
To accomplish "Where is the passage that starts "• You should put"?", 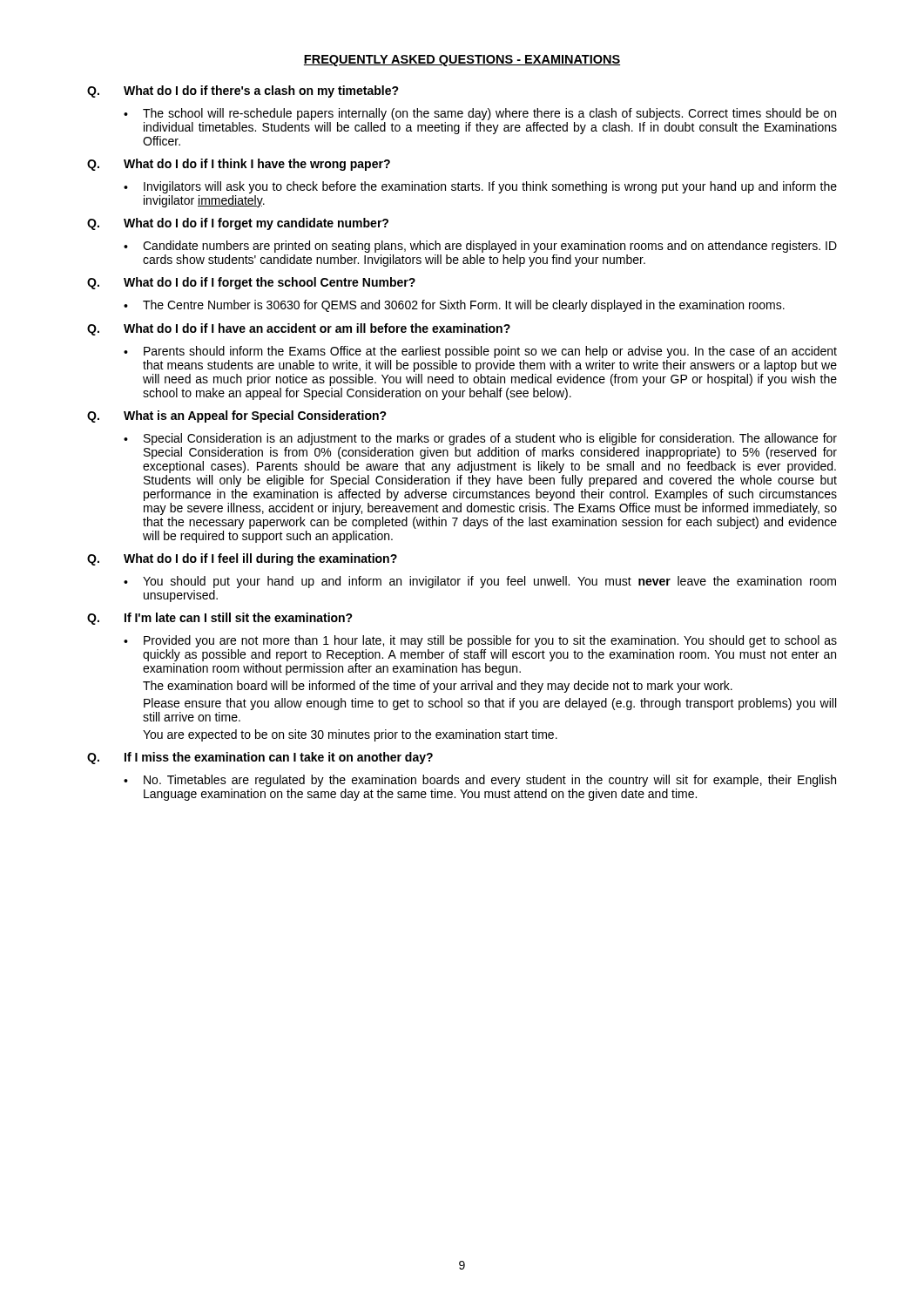I will coord(480,588).
